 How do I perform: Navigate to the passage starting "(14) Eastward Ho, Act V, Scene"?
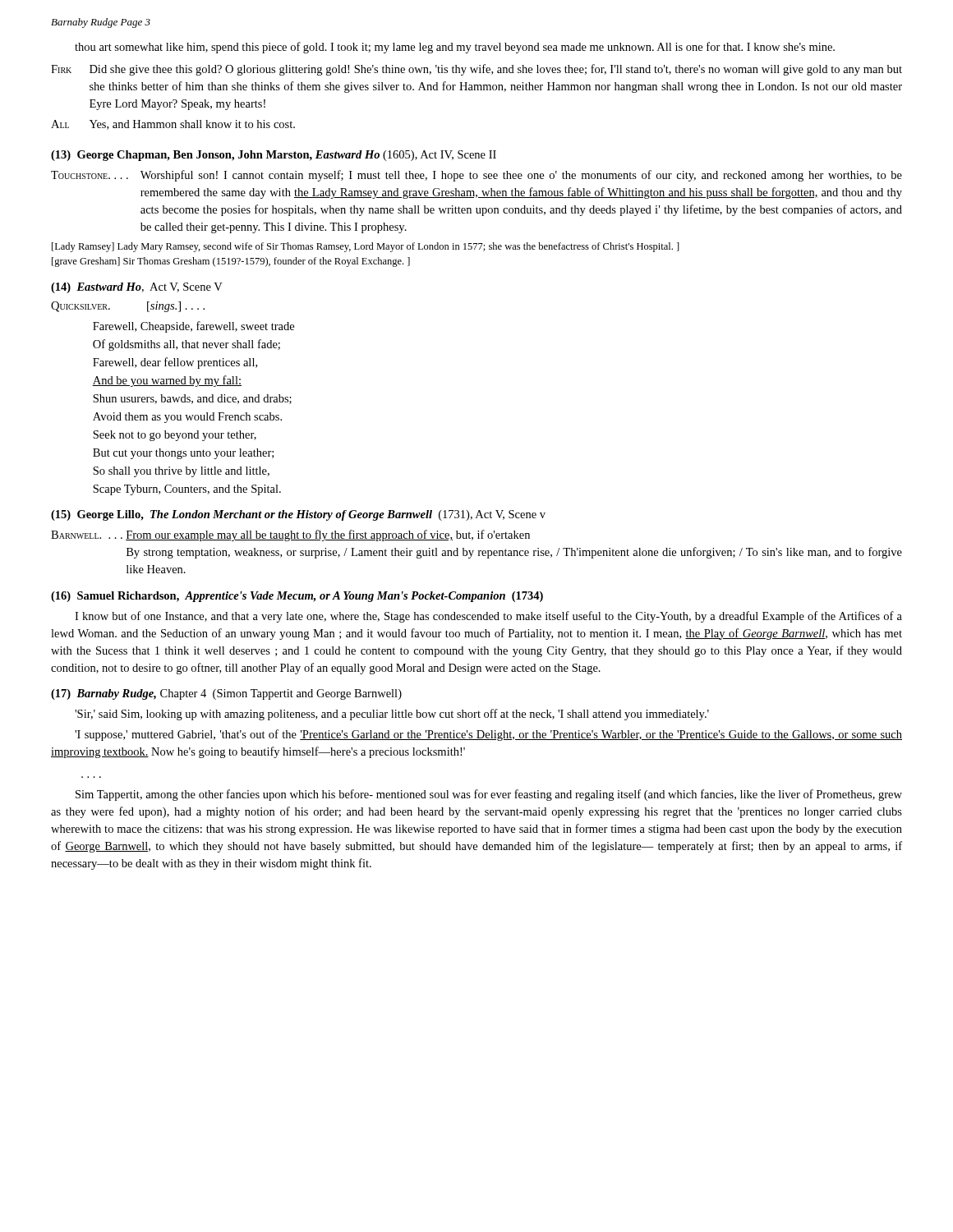(x=137, y=287)
